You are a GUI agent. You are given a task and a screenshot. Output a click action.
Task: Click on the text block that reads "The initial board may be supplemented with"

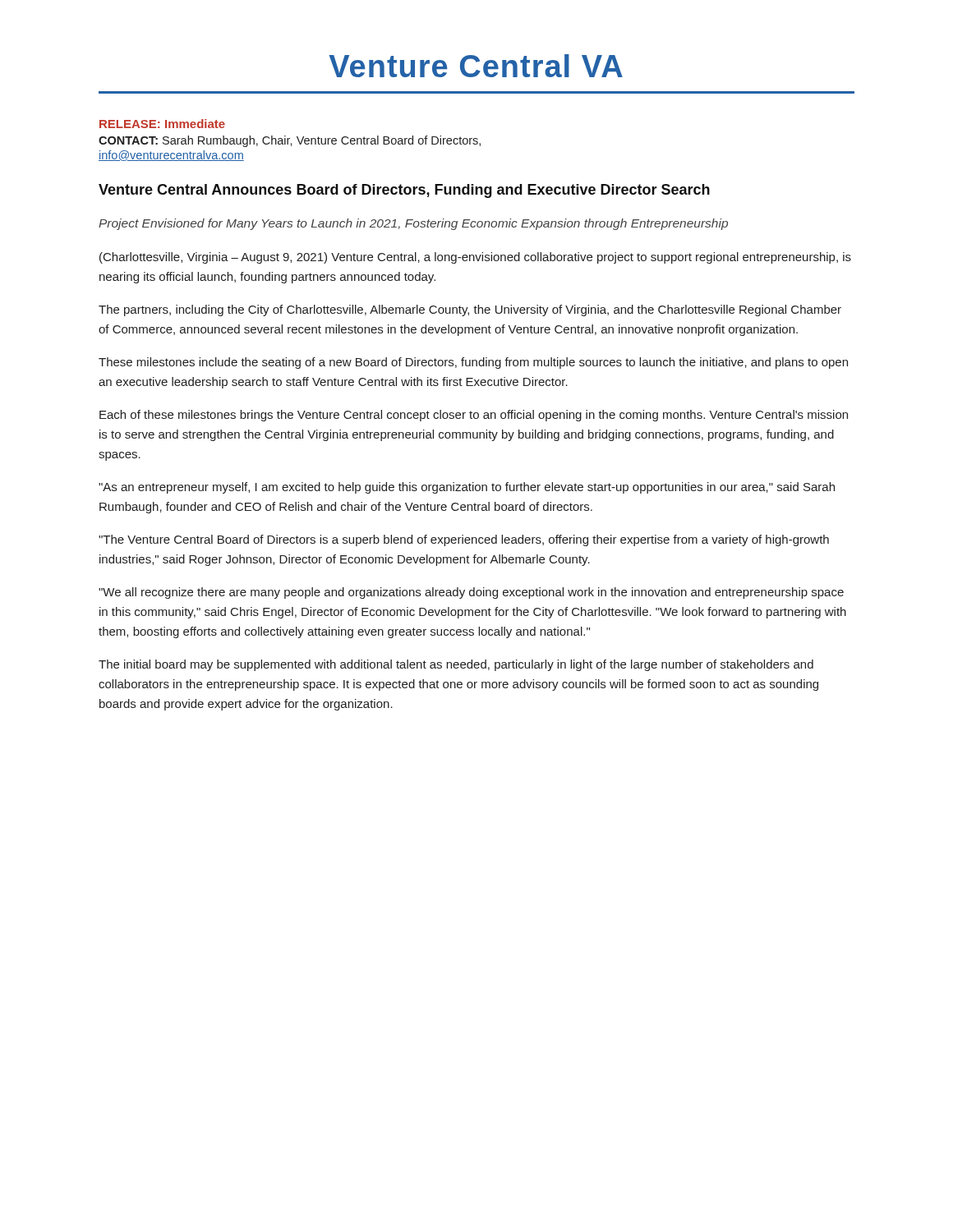tap(459, 684)
